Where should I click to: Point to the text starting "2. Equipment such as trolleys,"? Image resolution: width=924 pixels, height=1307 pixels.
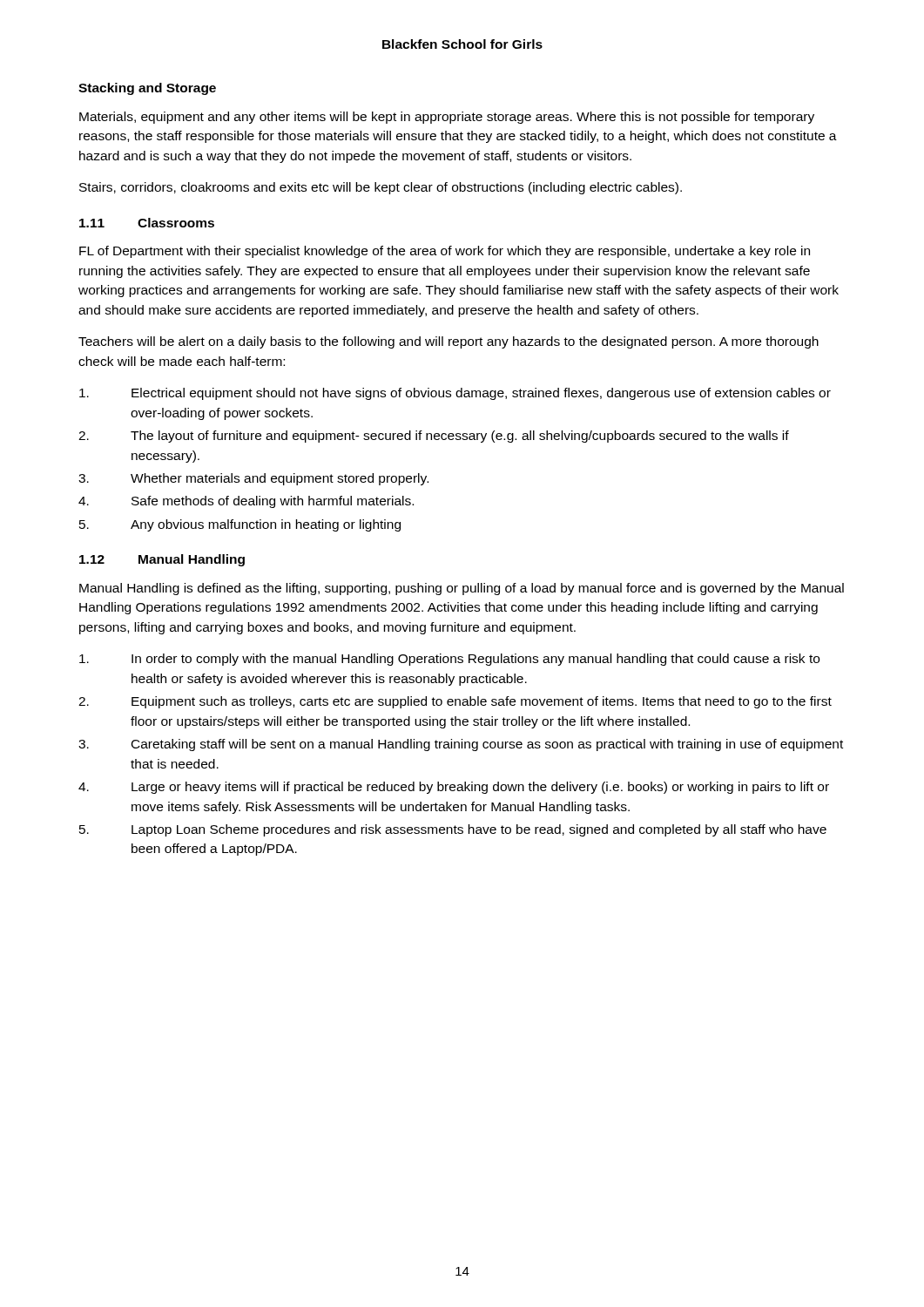tap(462, 712)
